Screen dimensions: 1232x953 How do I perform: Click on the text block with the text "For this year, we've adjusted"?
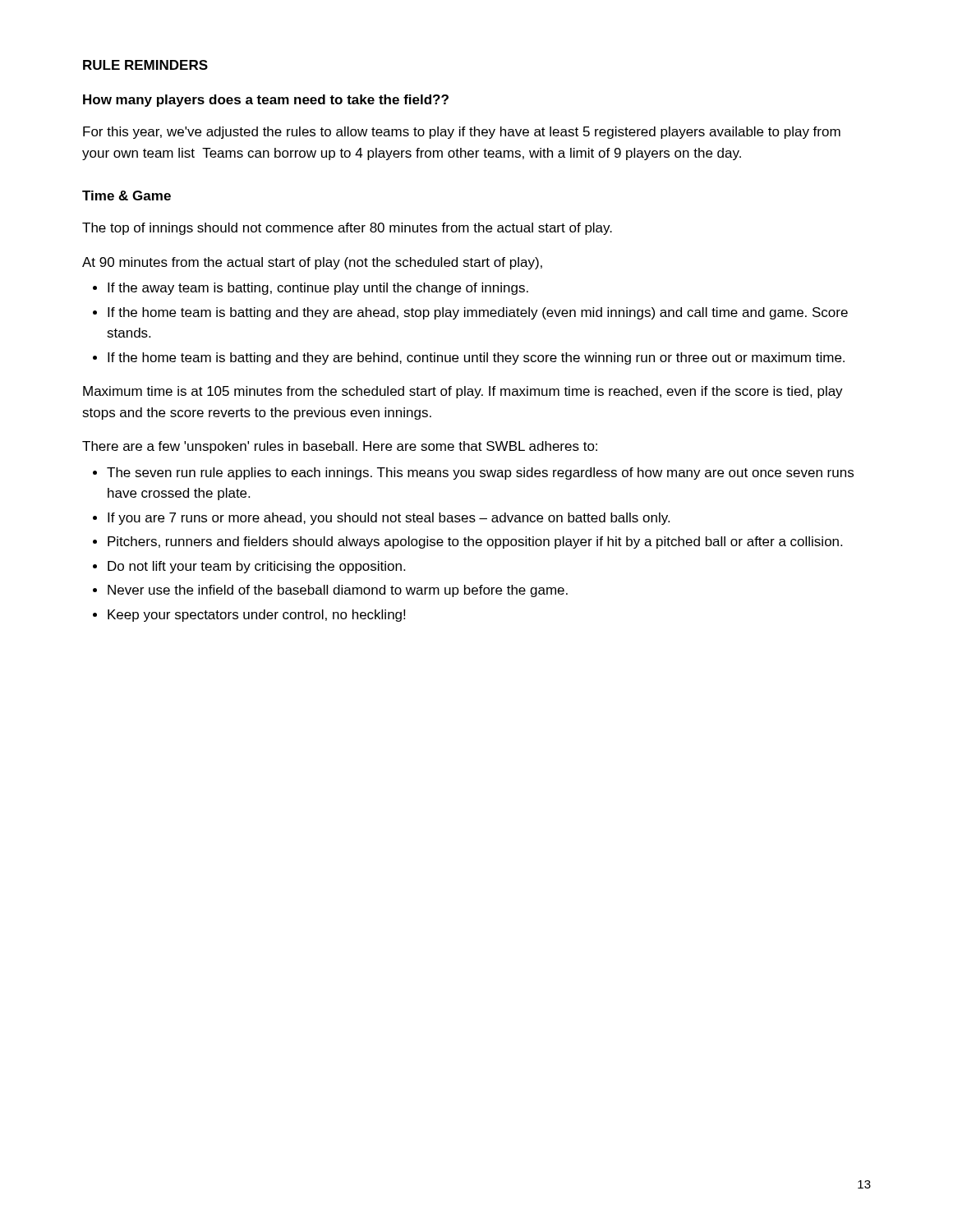pos(462,142)
